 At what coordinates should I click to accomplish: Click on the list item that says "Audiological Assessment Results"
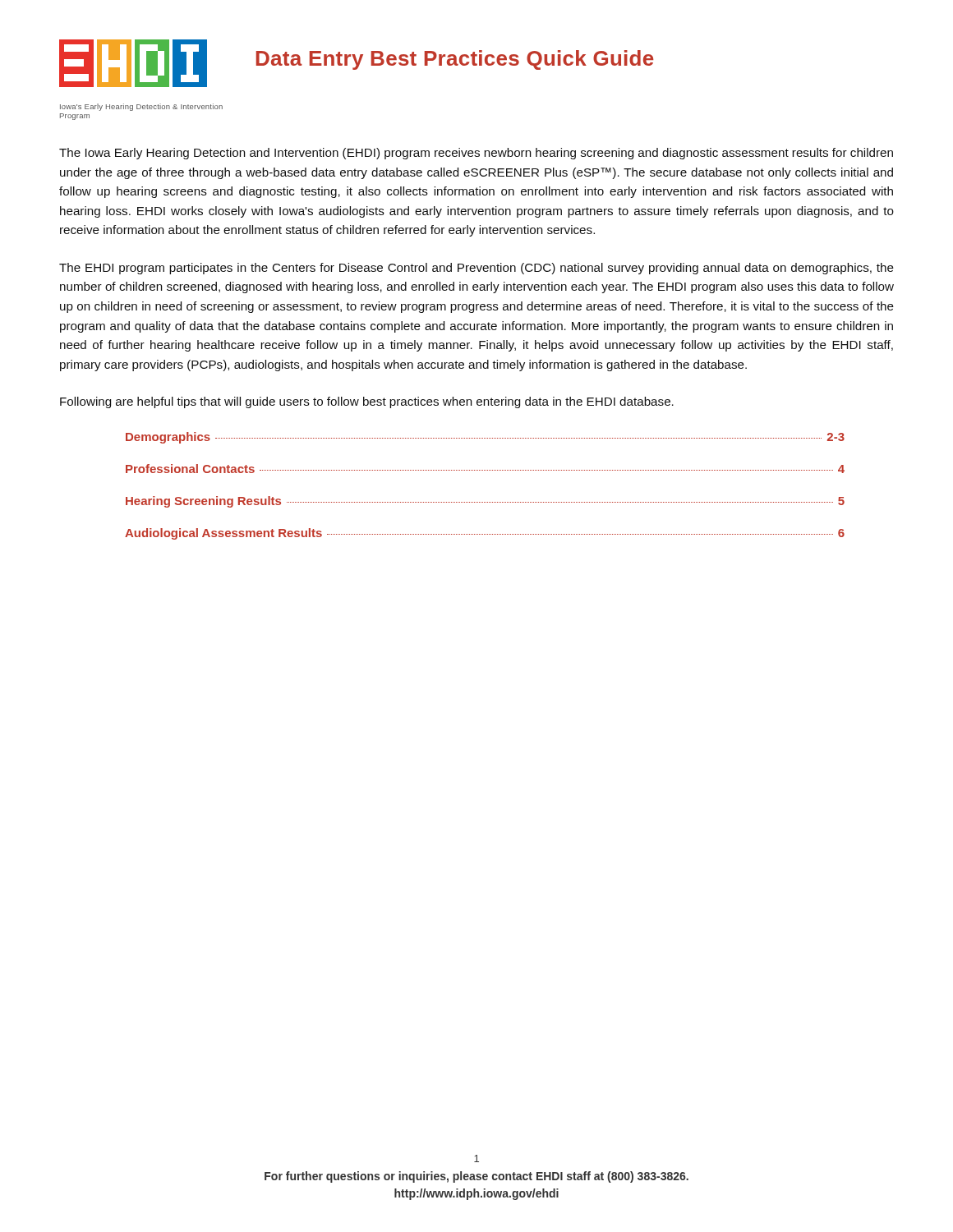coord(485,532)
